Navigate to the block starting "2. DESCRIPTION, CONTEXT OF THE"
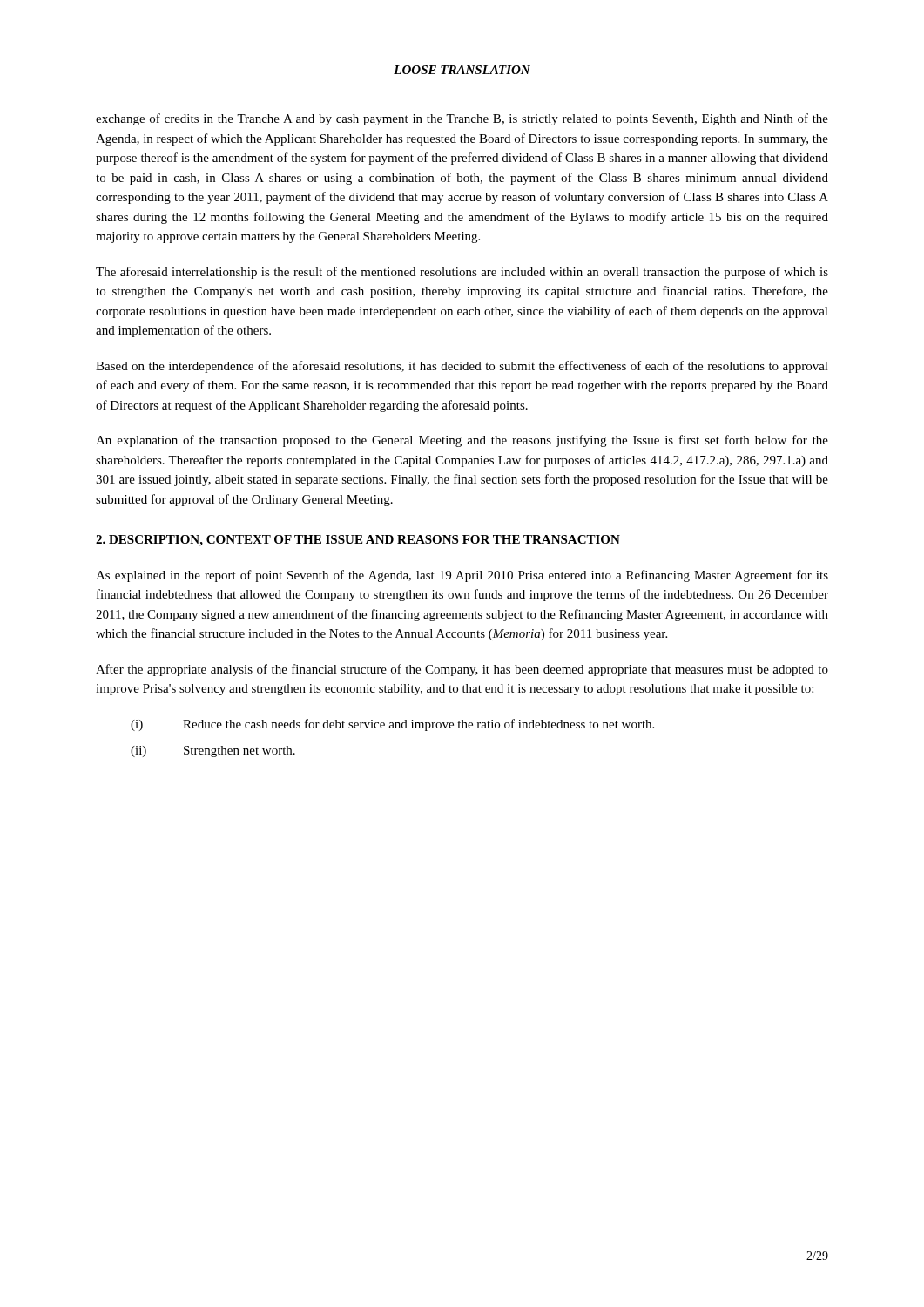Screen dimensions: 1307x924 (x=358, y=539)
